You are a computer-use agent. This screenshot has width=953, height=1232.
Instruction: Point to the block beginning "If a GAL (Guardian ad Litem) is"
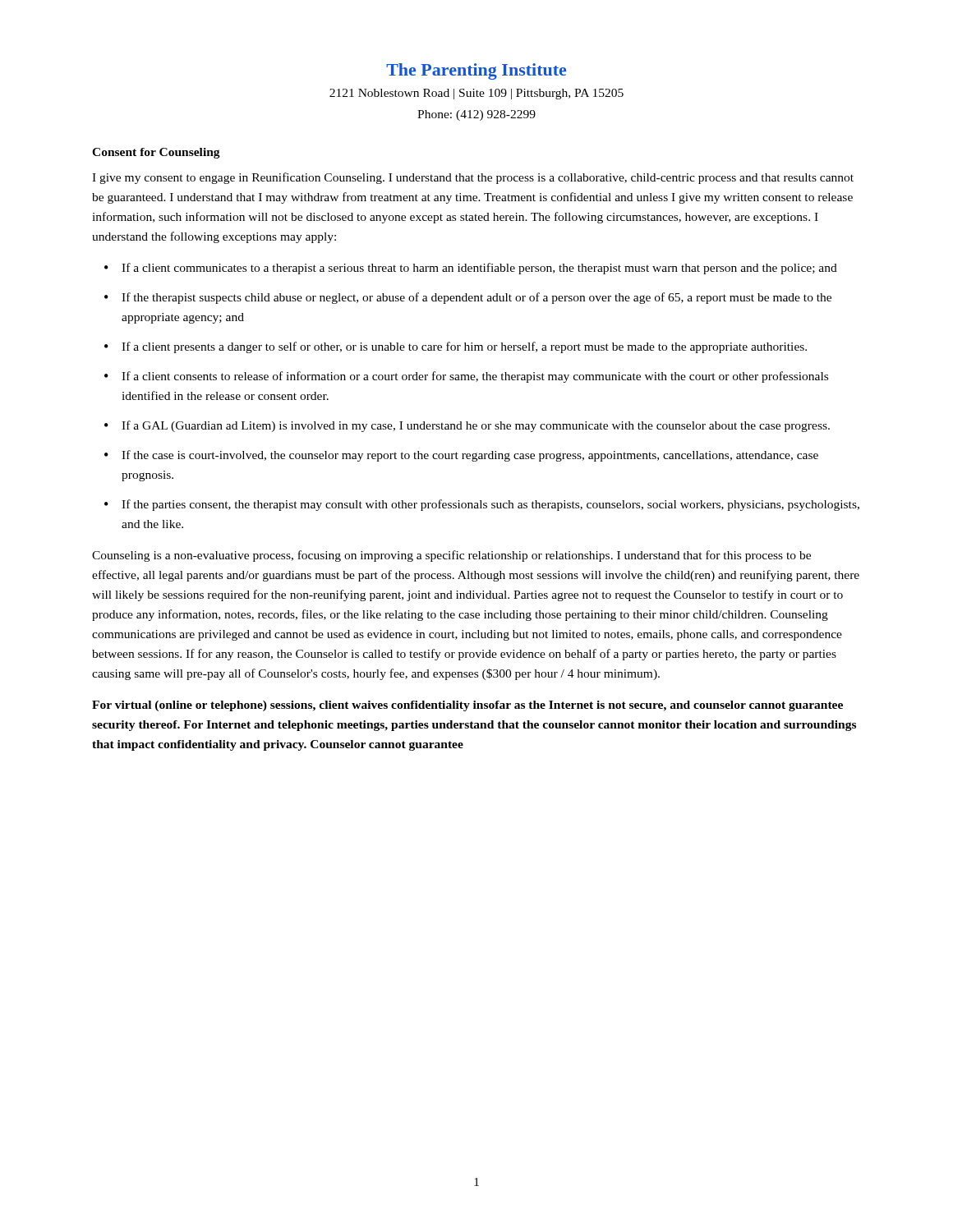coord(476,425)
